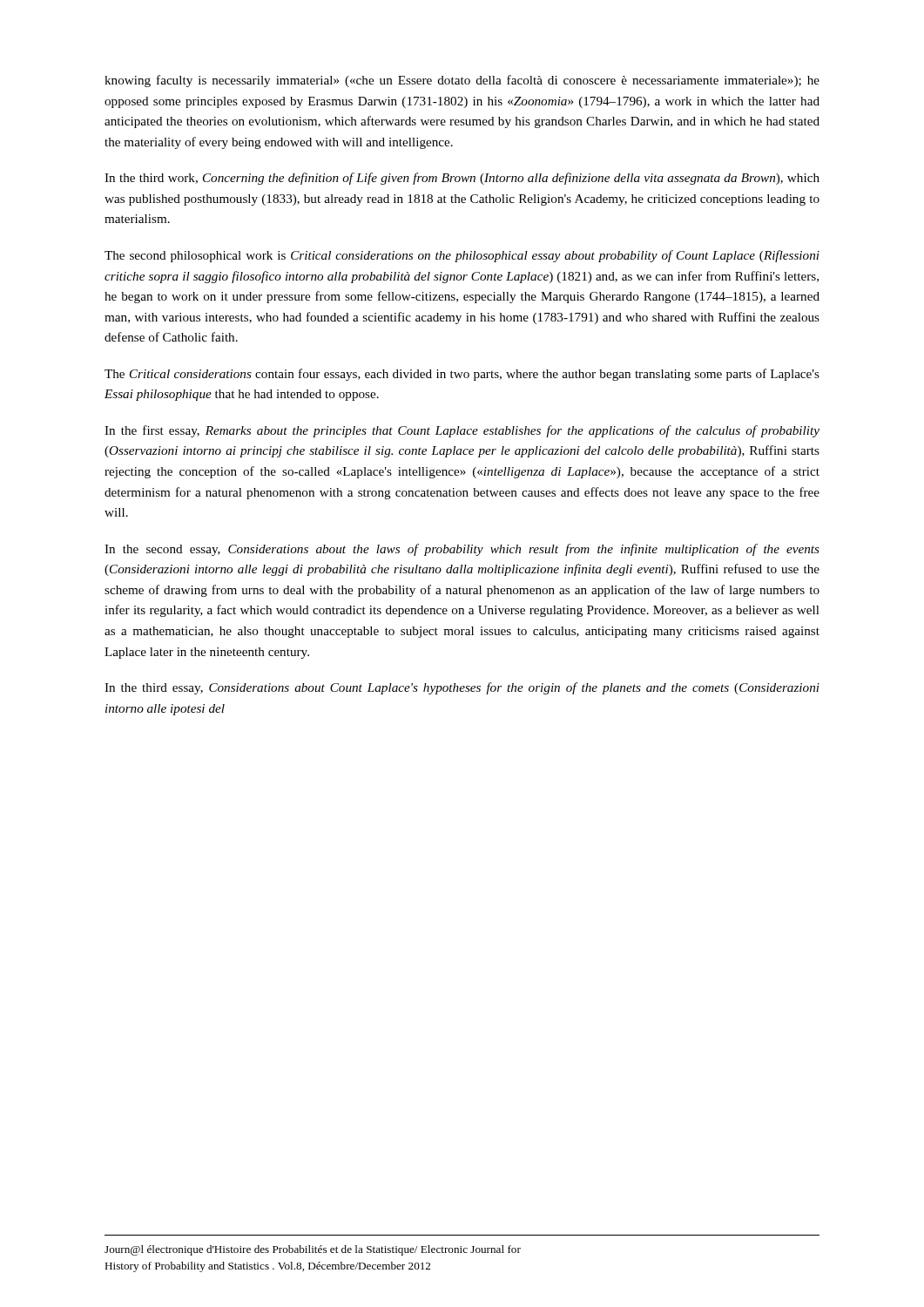Select the passage starting "In the third work, Concerning"
The width and height of the screenshot is (924, 1307).
tap(462, 198)
